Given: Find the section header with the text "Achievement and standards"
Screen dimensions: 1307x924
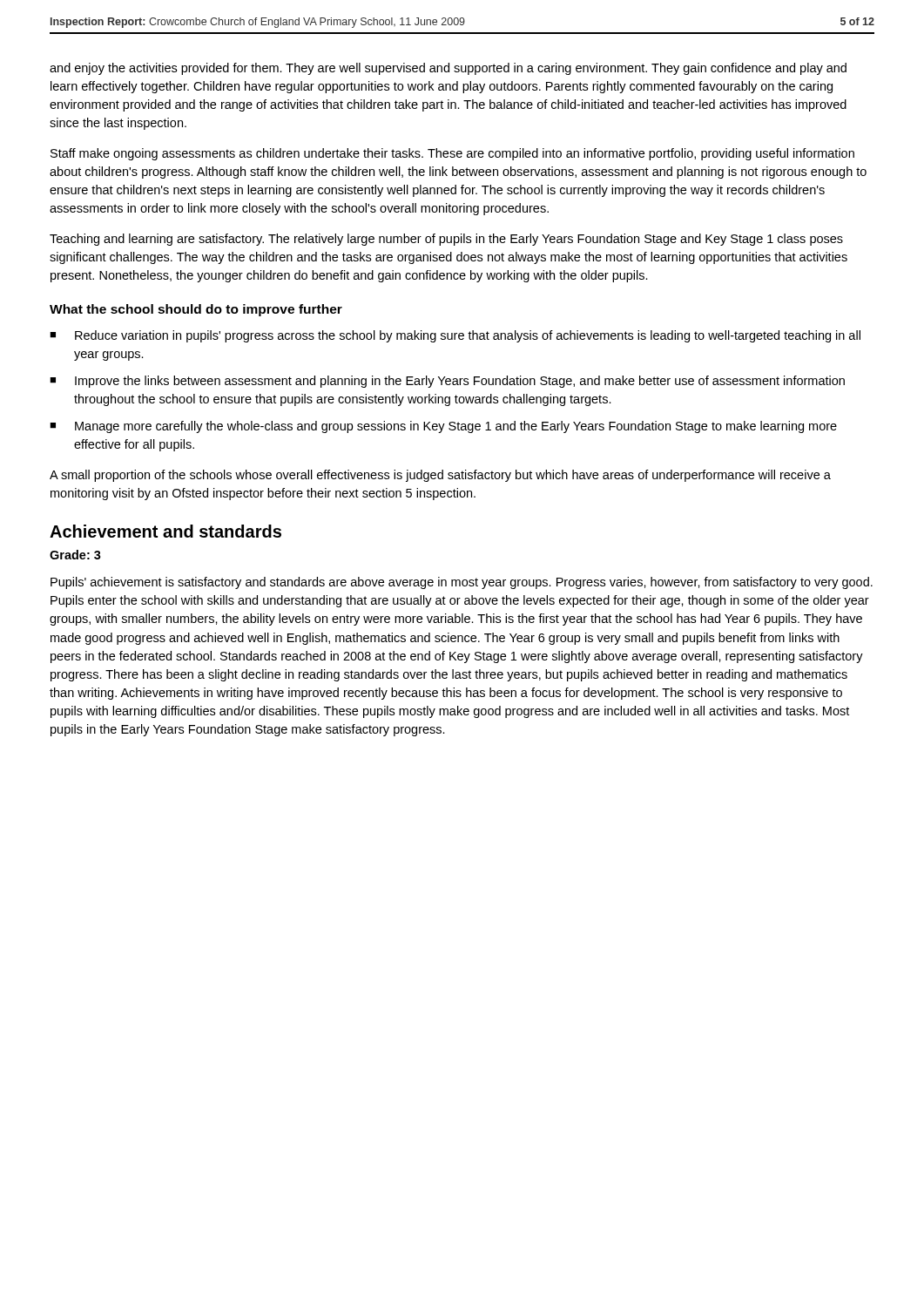Looking at the screenshot, I should pos(165,531).
